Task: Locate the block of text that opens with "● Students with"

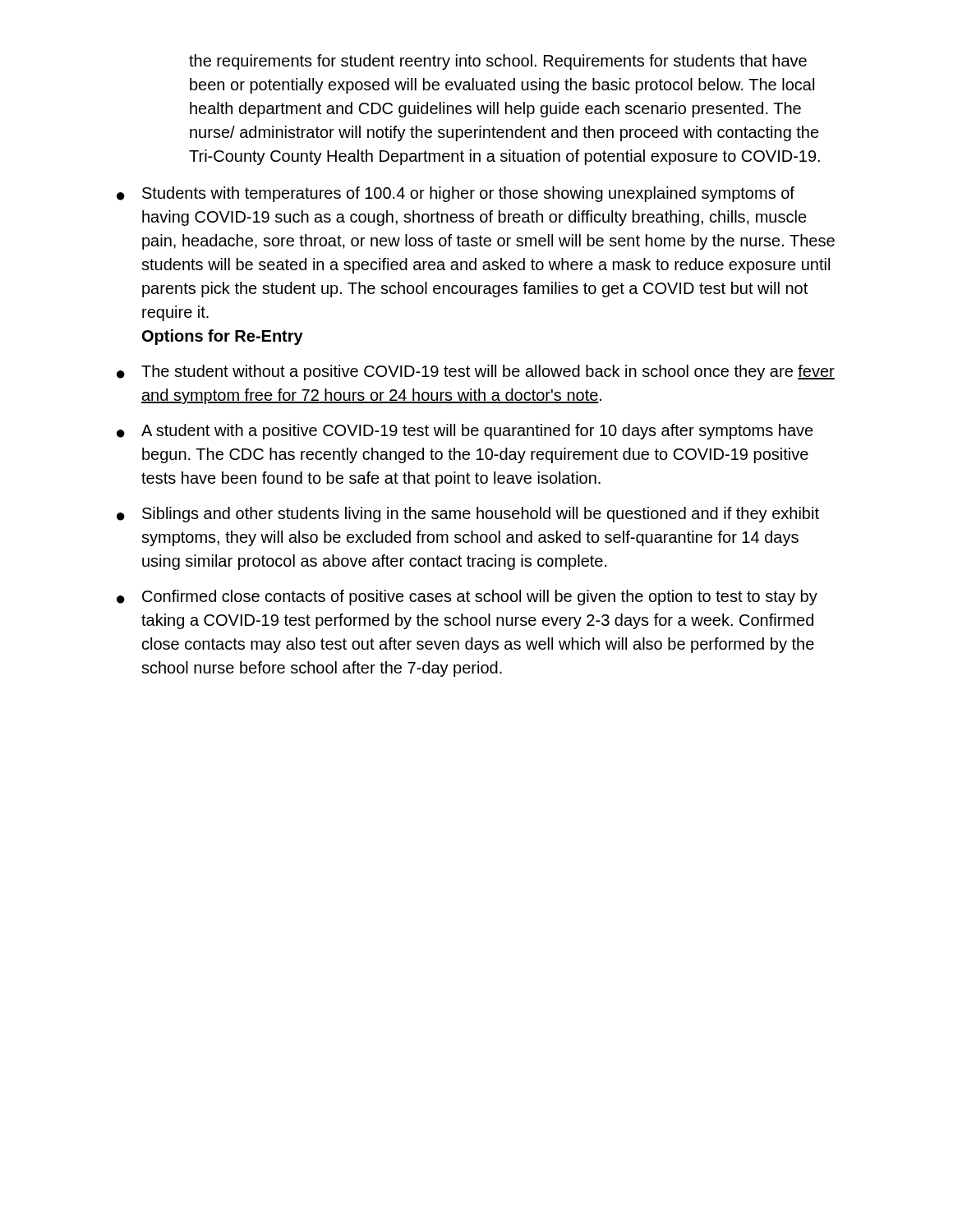Action: [476, 265]
